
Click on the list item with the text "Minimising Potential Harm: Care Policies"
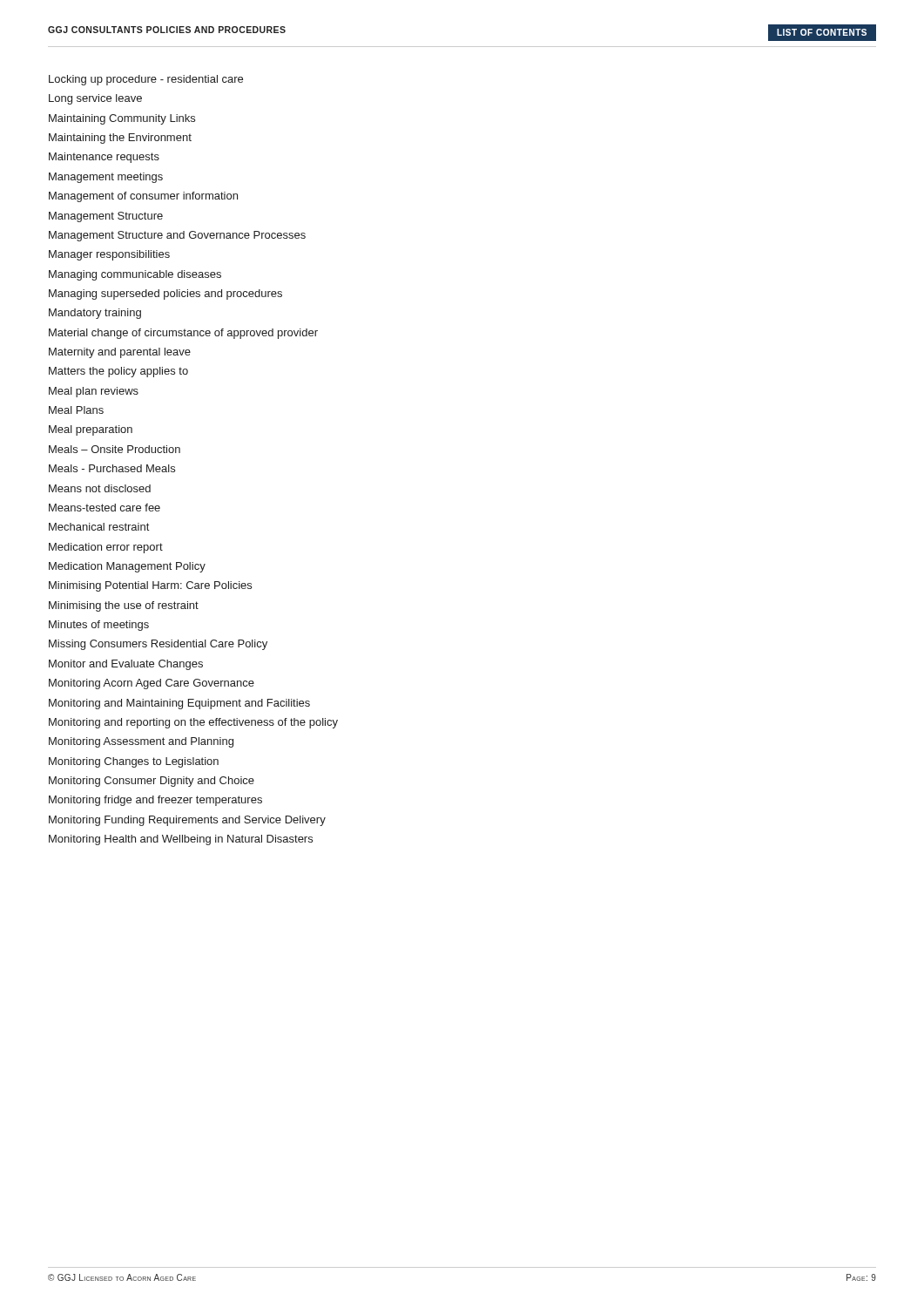pos(150,585)
